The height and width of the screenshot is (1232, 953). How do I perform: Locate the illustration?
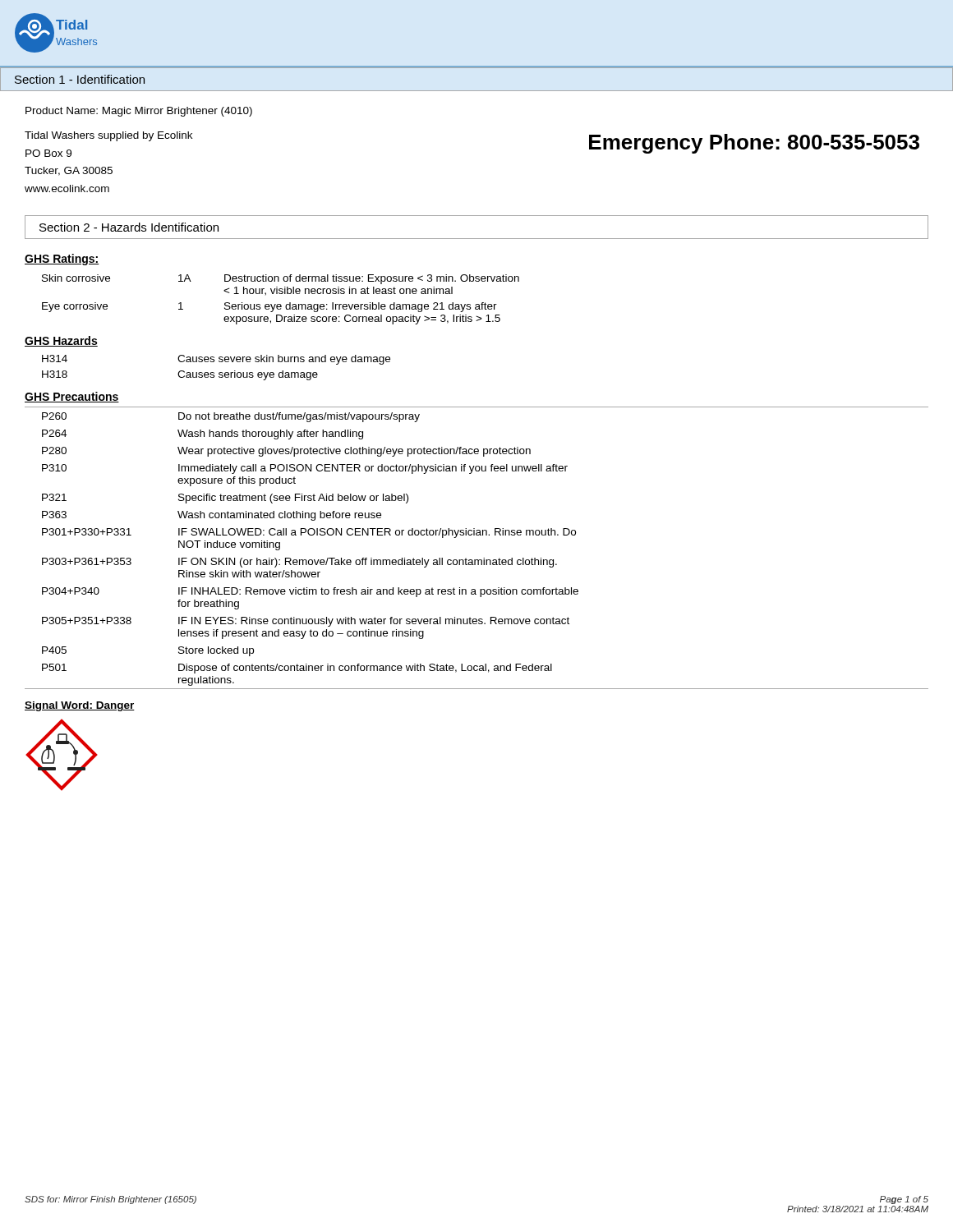(476, 756)
